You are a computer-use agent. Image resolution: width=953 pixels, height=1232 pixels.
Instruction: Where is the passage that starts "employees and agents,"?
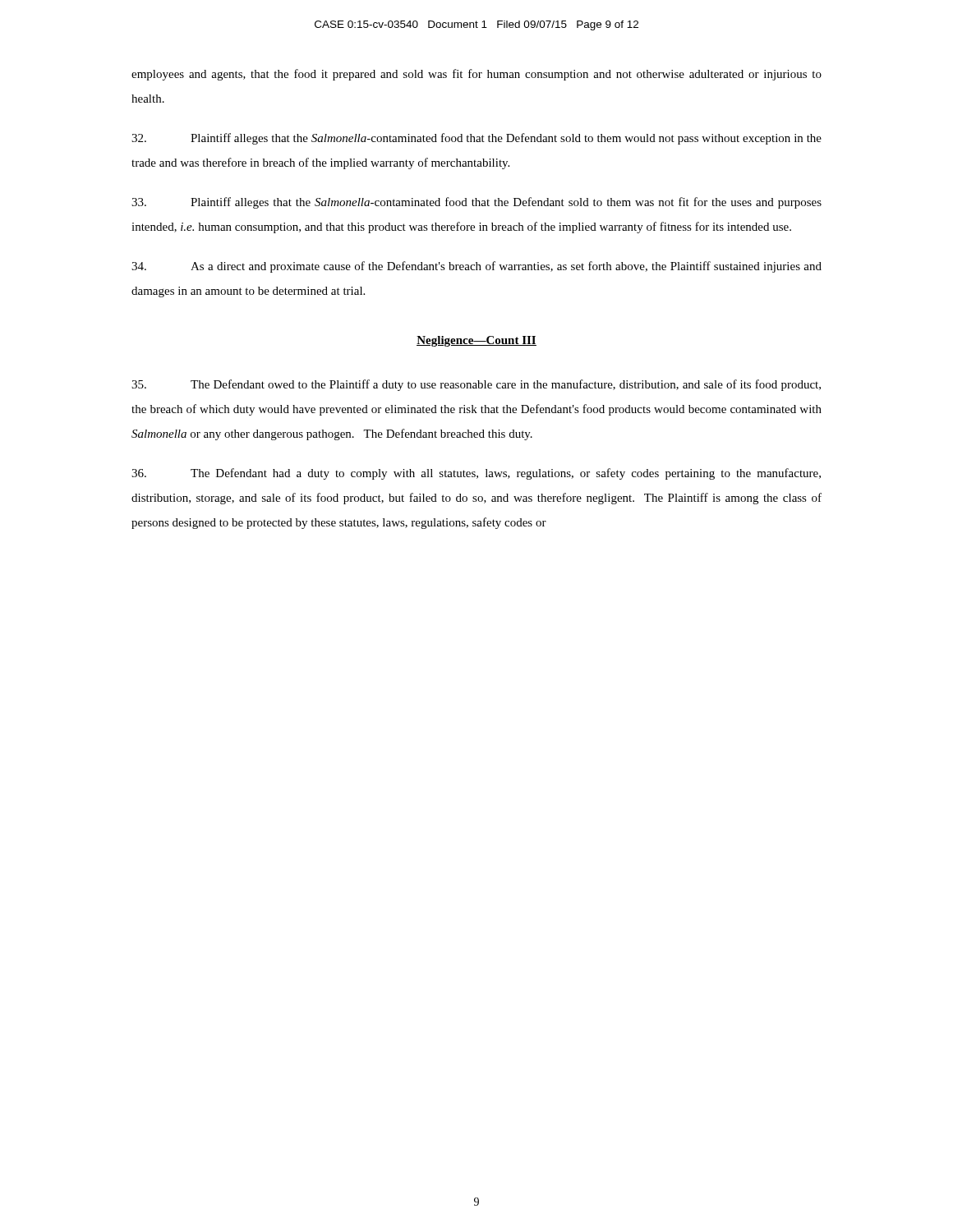(x=476, y=86)
